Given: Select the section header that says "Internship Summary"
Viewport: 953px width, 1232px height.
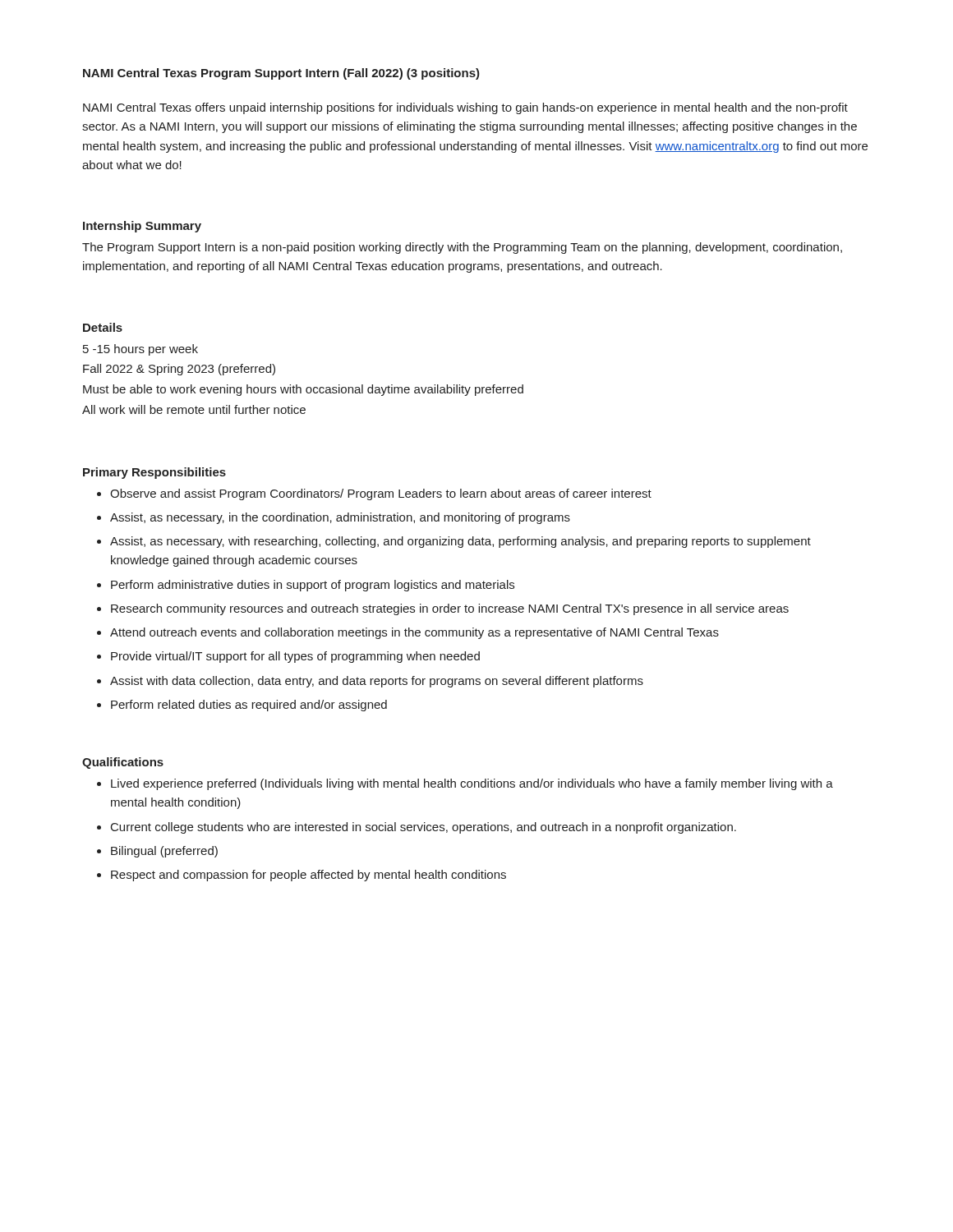Looking at the screenshot, I should (142, 225).
